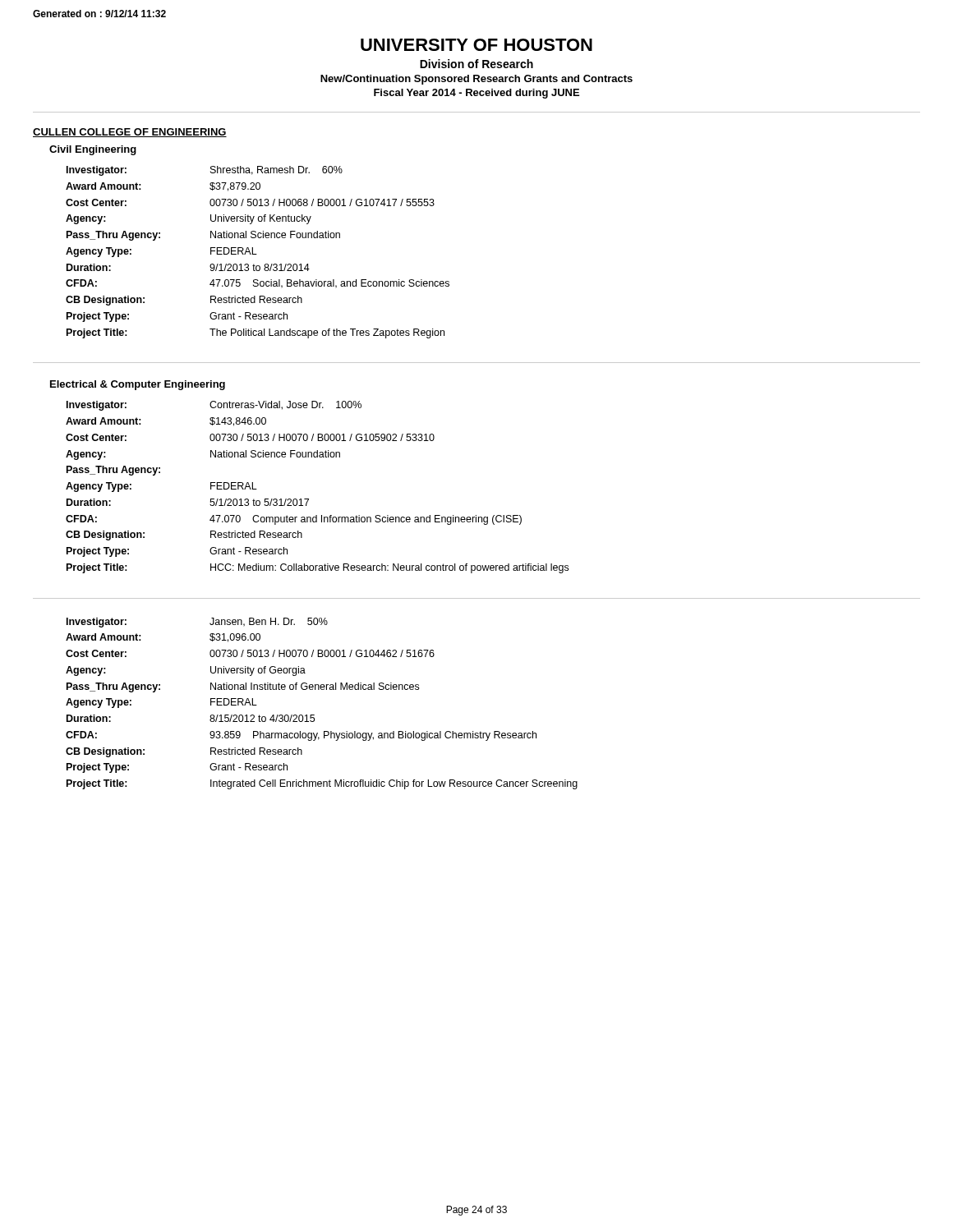953x1232 pixels.
Task: Locate the text "Electrical & Computer Engineering"
Action: pyautogui.click(x=137, y=384)
